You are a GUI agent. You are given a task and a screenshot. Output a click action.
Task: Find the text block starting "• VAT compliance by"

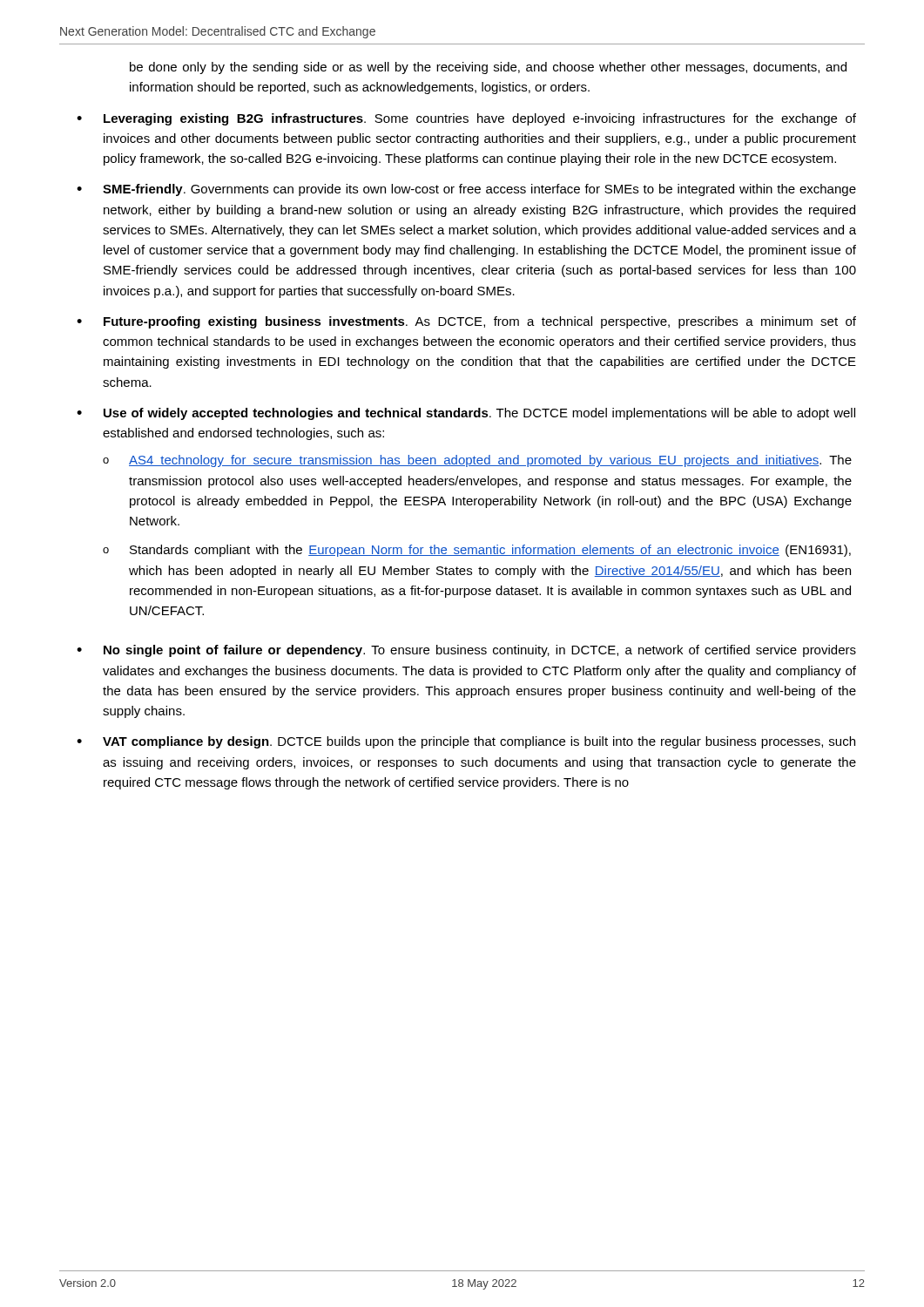466,762
